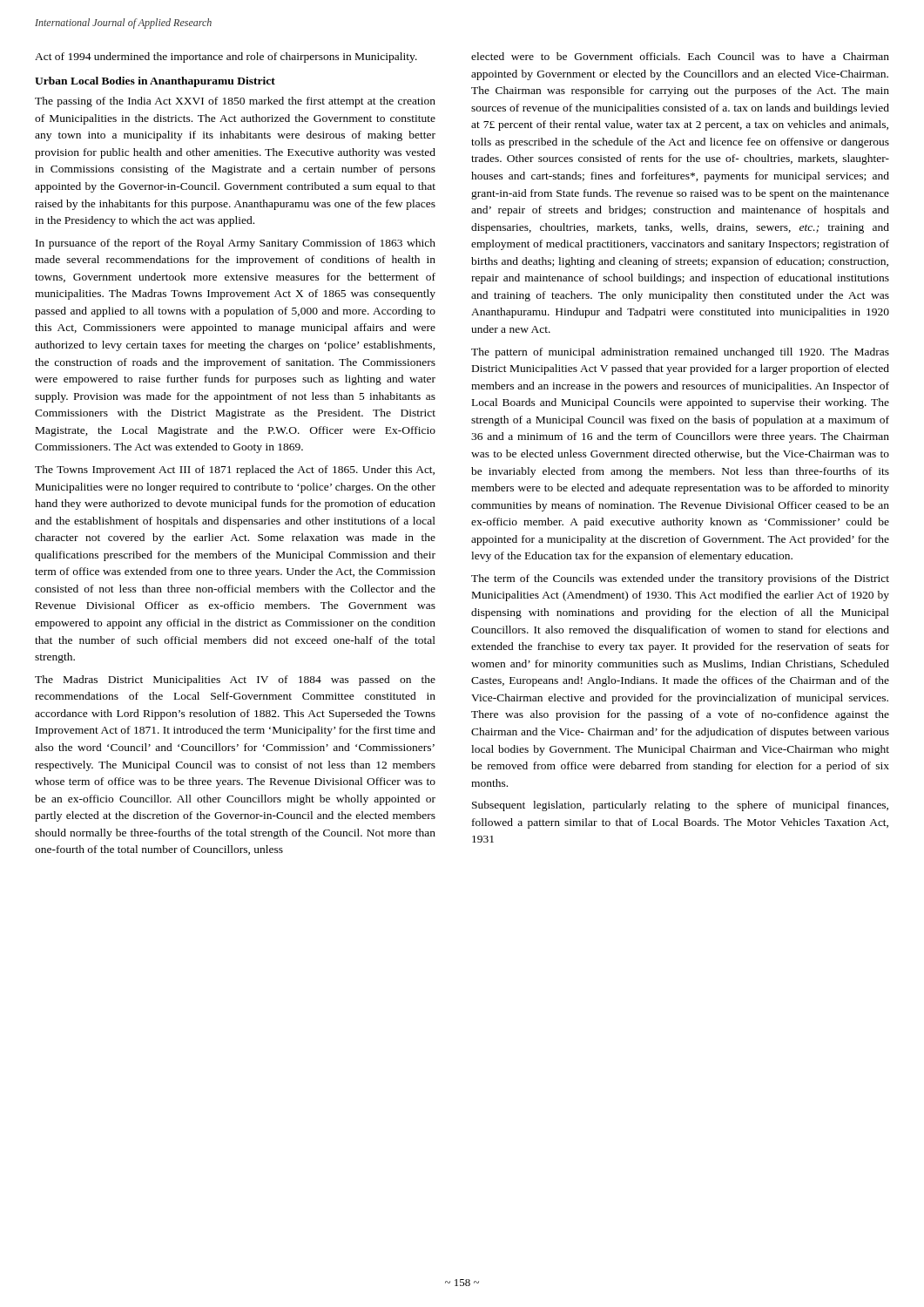The width and height of the screenshot is (924, 1307).
Task: Click on the text starting "Act of 1994 undermined the importance and role"
Action: tap(226, 56)
